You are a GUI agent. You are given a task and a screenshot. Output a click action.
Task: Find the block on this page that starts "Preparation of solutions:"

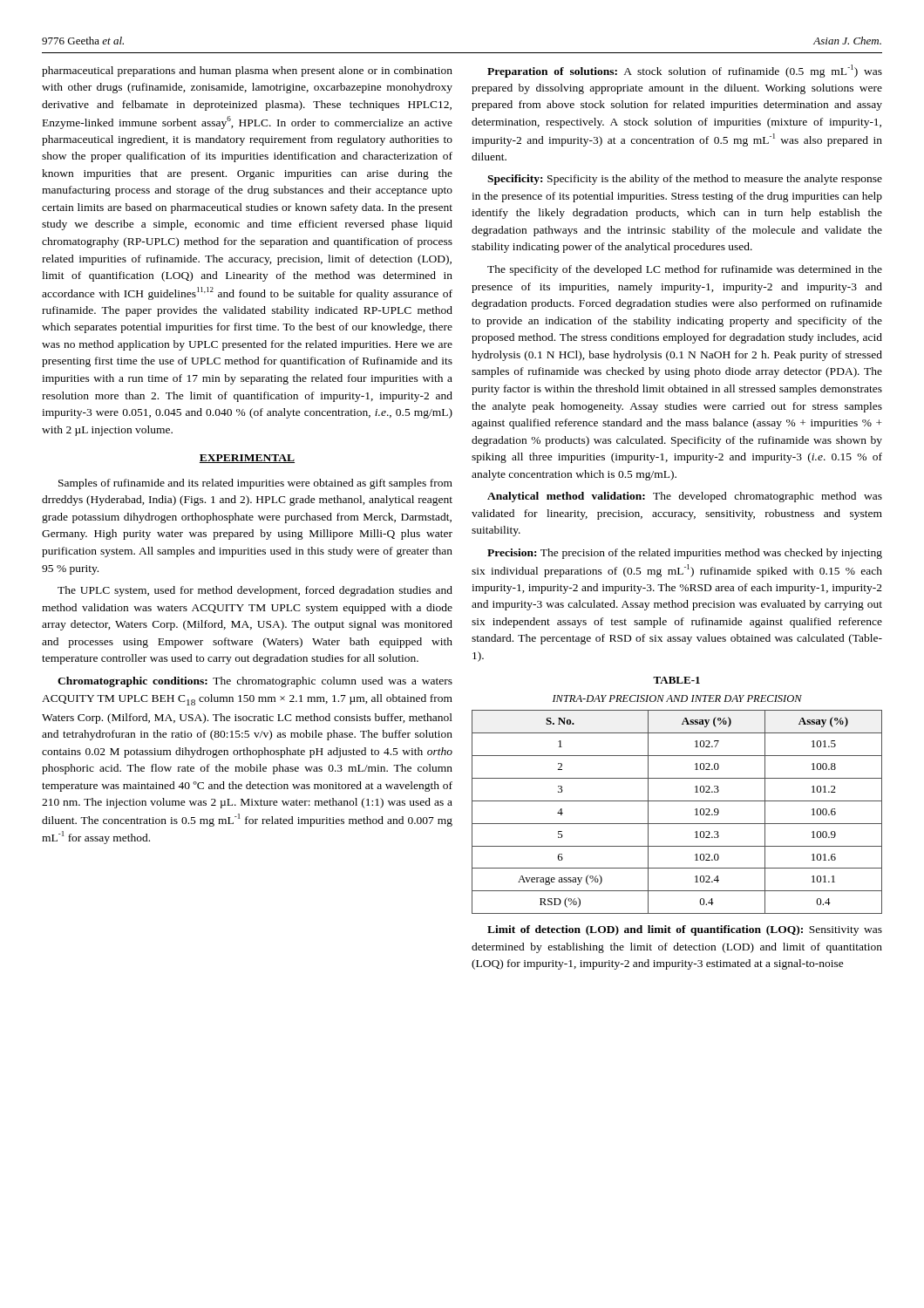[677, 113]
